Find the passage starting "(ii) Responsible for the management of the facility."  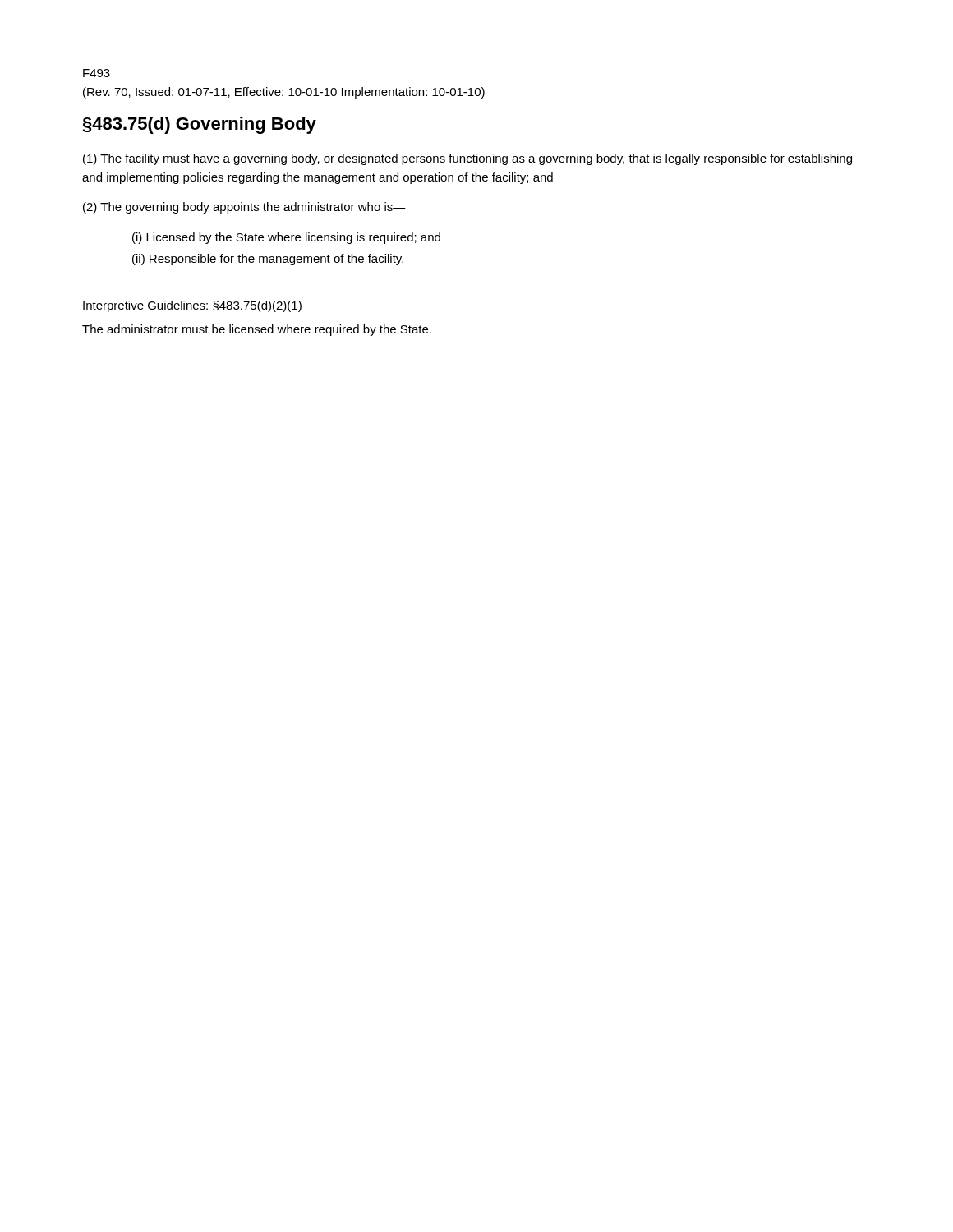click(x=268, y=258)
